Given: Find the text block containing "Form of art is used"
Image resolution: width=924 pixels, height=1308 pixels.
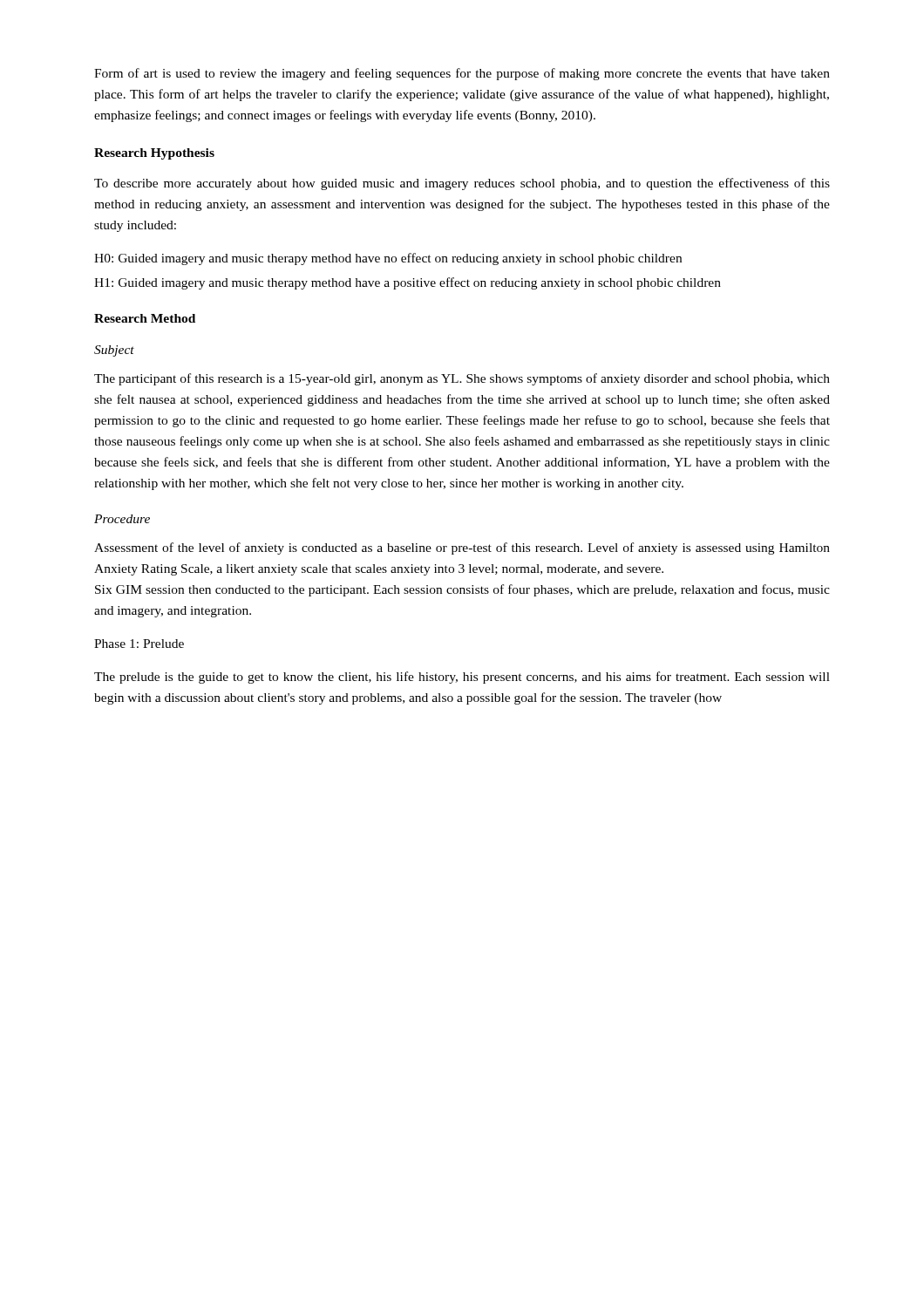Looking at the screenshot, I should pos(462,94).
